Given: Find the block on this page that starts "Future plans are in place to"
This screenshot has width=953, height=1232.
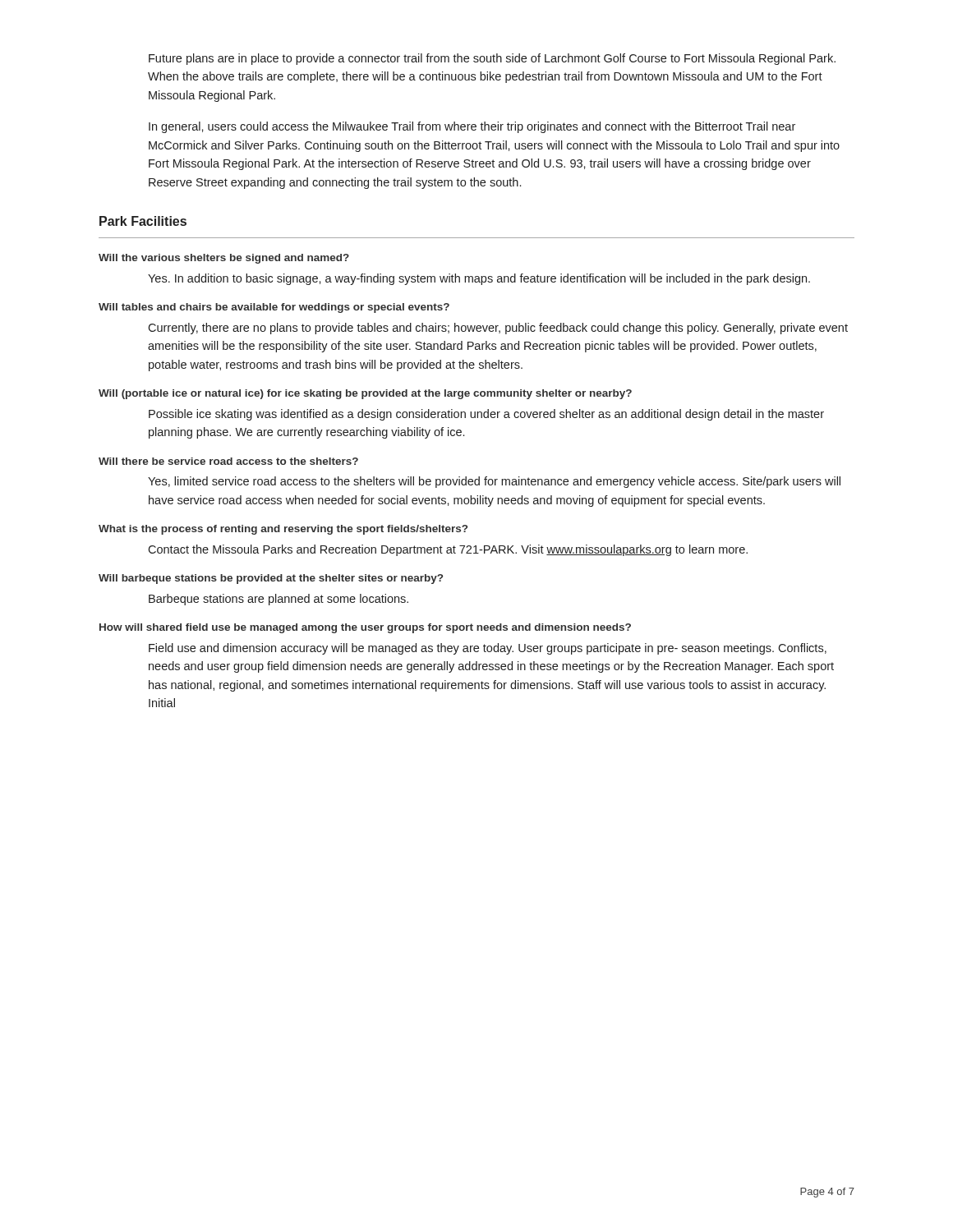Looking at the screenshot, I should [x=492, y=77].
